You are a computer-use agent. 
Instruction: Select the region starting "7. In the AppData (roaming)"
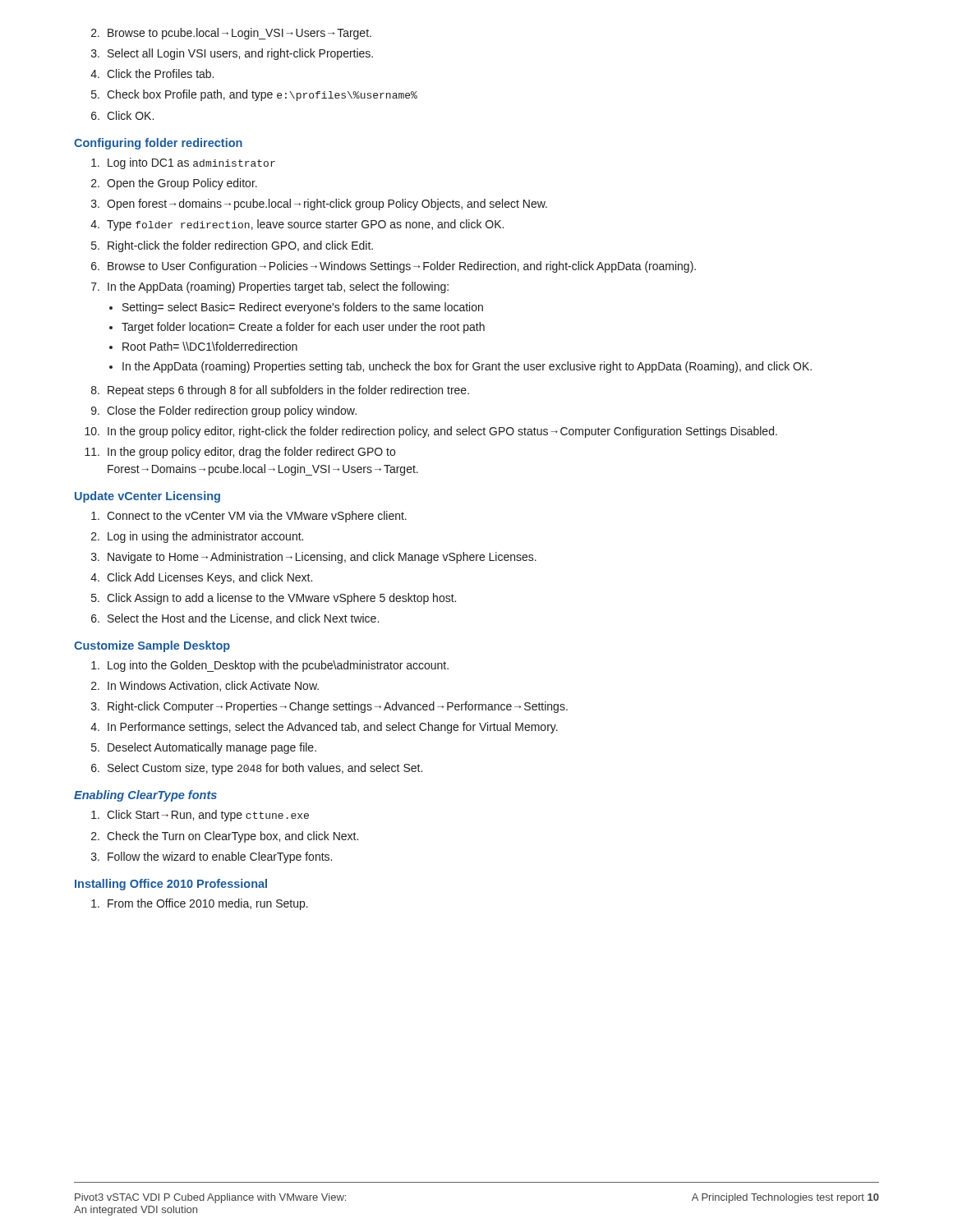click(476, 328)
